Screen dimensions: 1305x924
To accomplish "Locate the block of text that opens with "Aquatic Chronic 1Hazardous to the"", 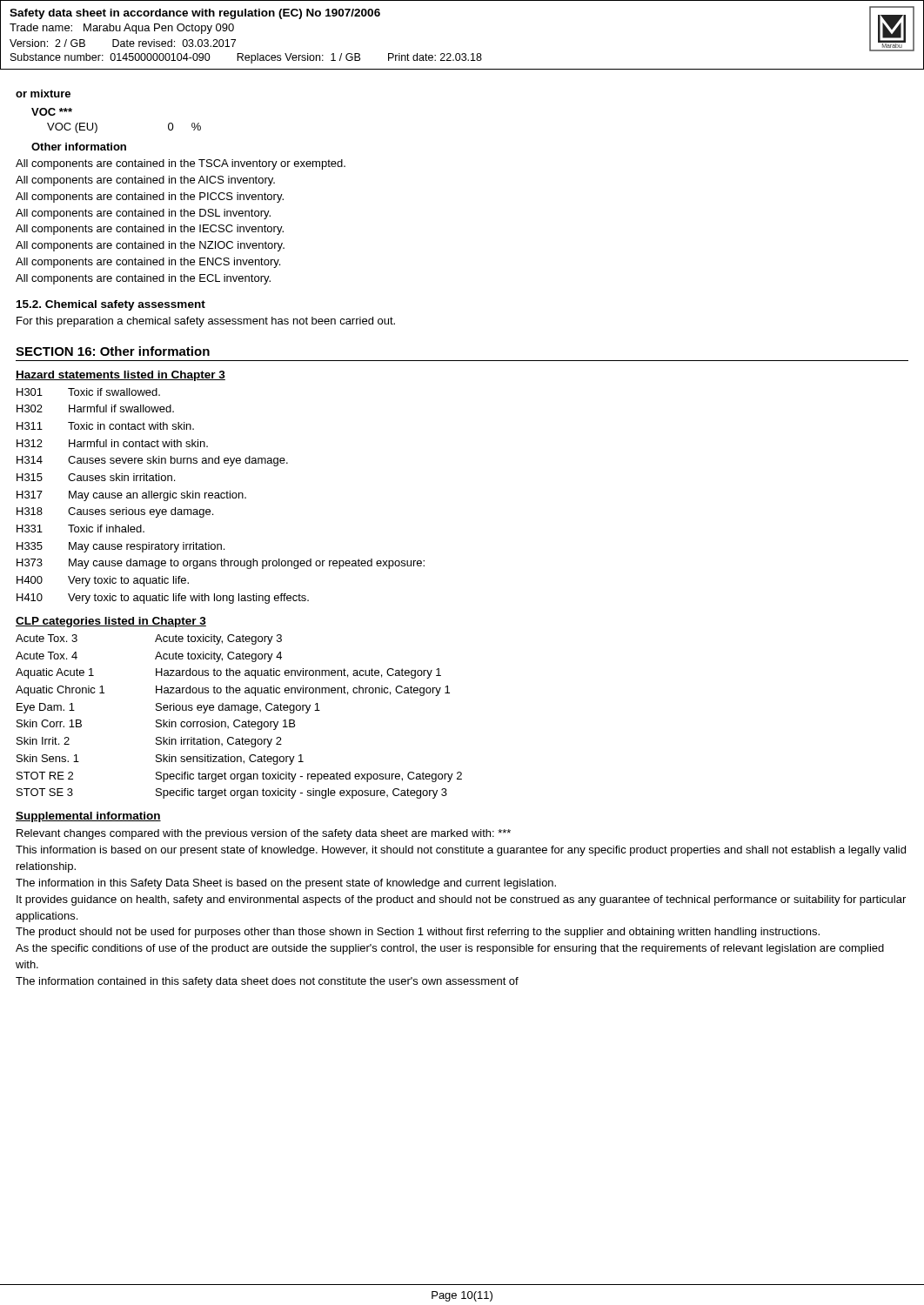I will pos(233,690).
